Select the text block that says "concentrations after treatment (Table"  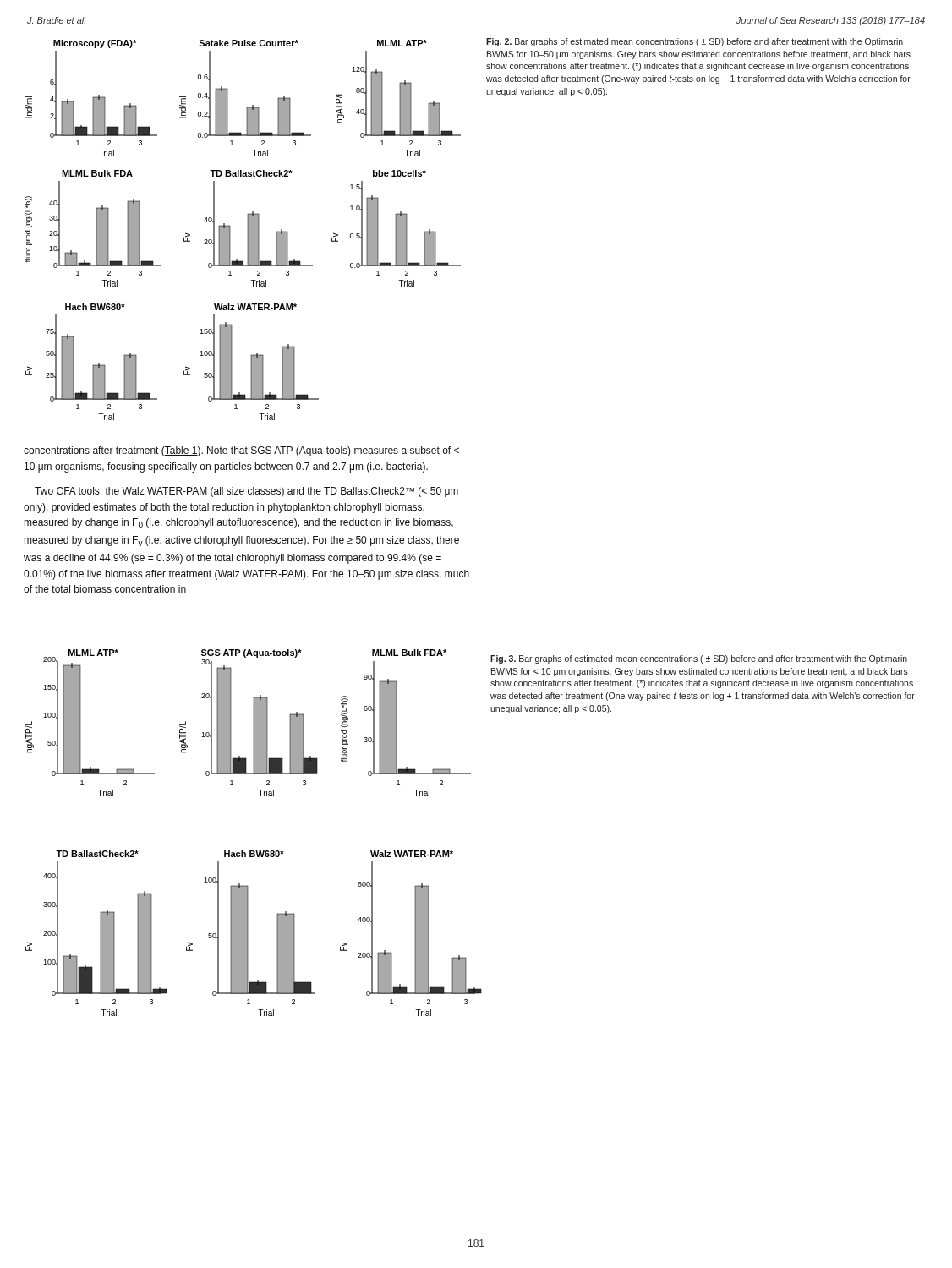point(242,458)
